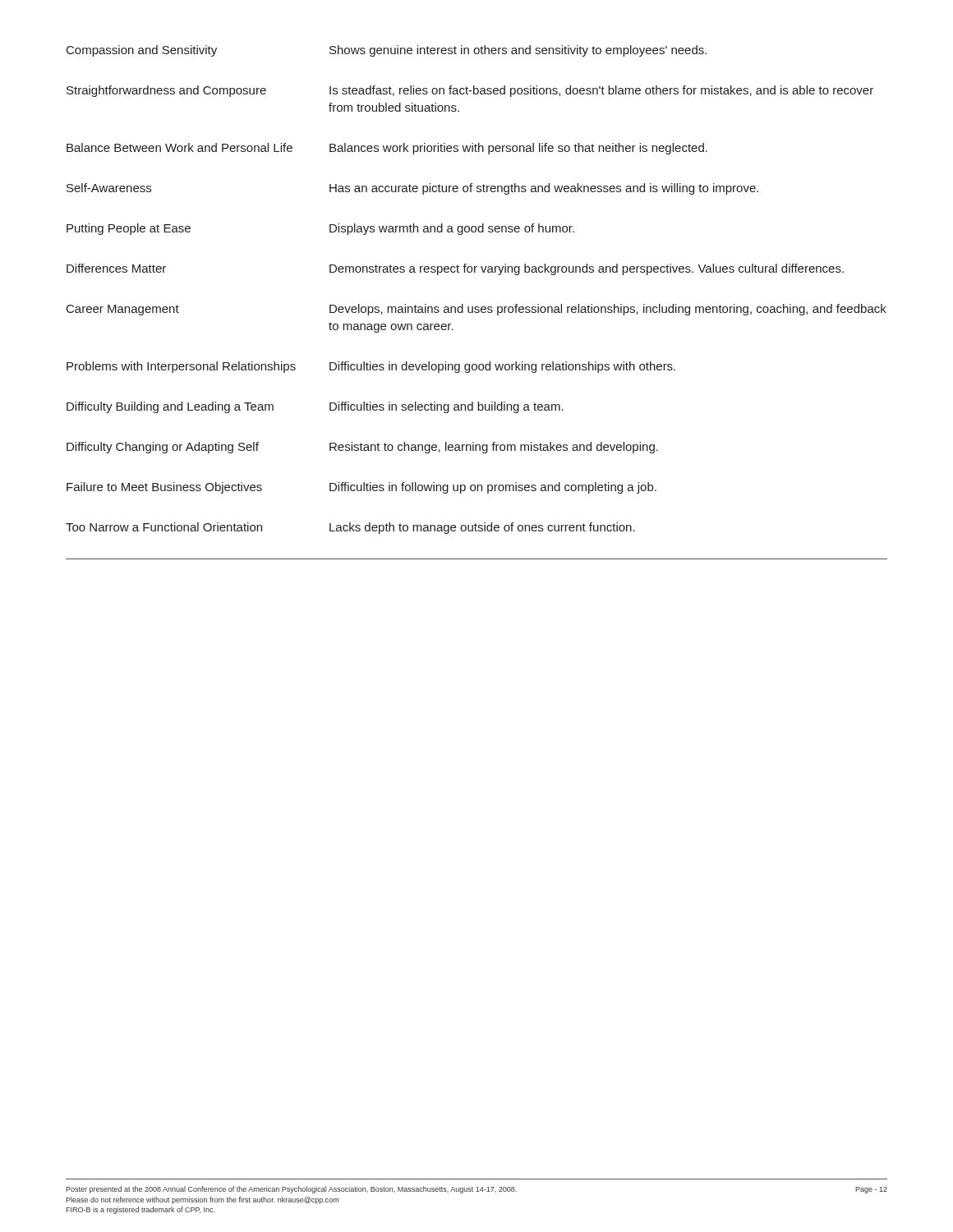The width and height of the screenshot is (953, 1232).
Task: Locate the list item that reads "Failure to Meet Business Objectives Difficulties"
Action: 476,487
